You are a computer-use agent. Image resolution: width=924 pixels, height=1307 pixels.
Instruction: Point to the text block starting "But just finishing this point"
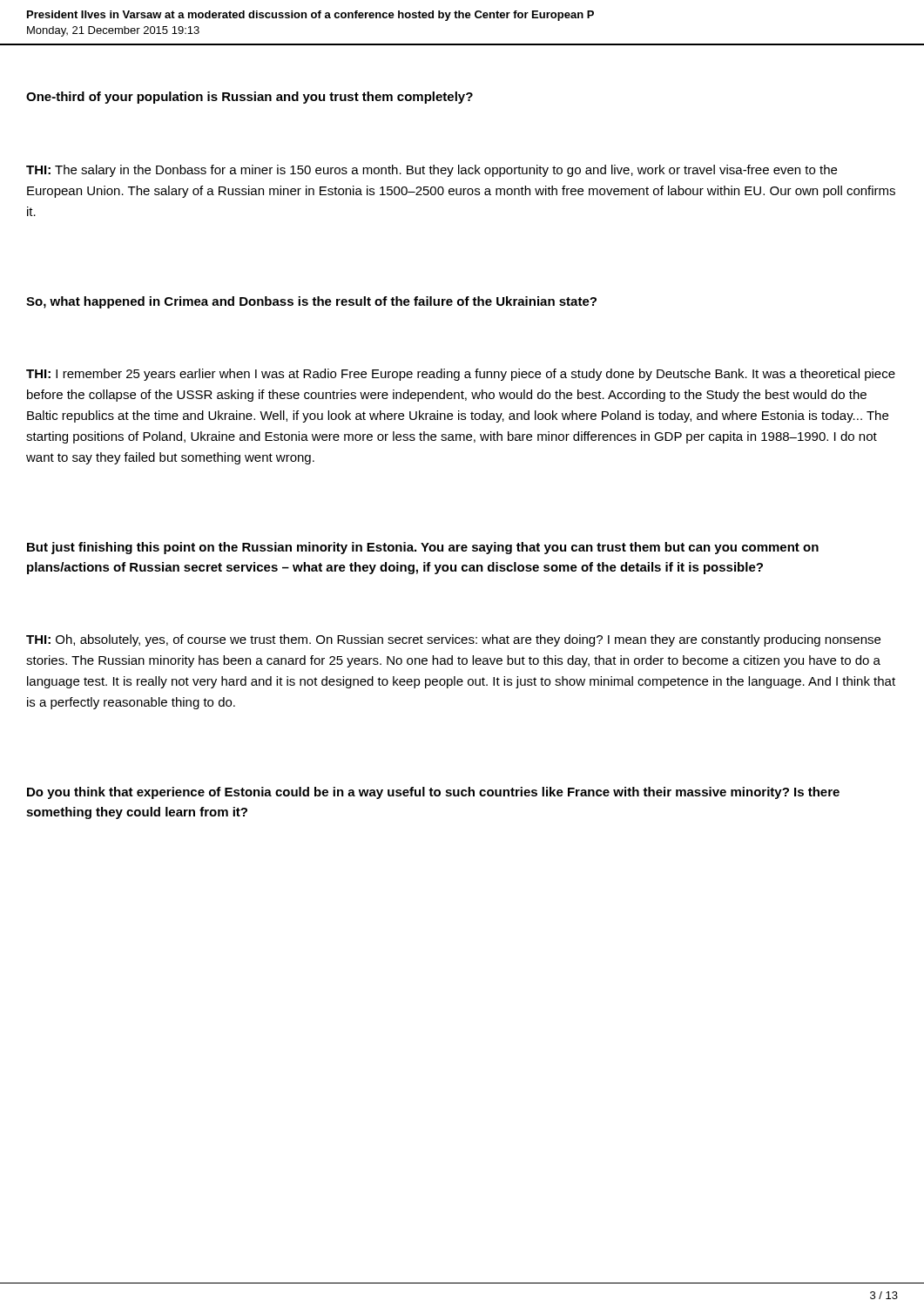click(x=423, y=557)
